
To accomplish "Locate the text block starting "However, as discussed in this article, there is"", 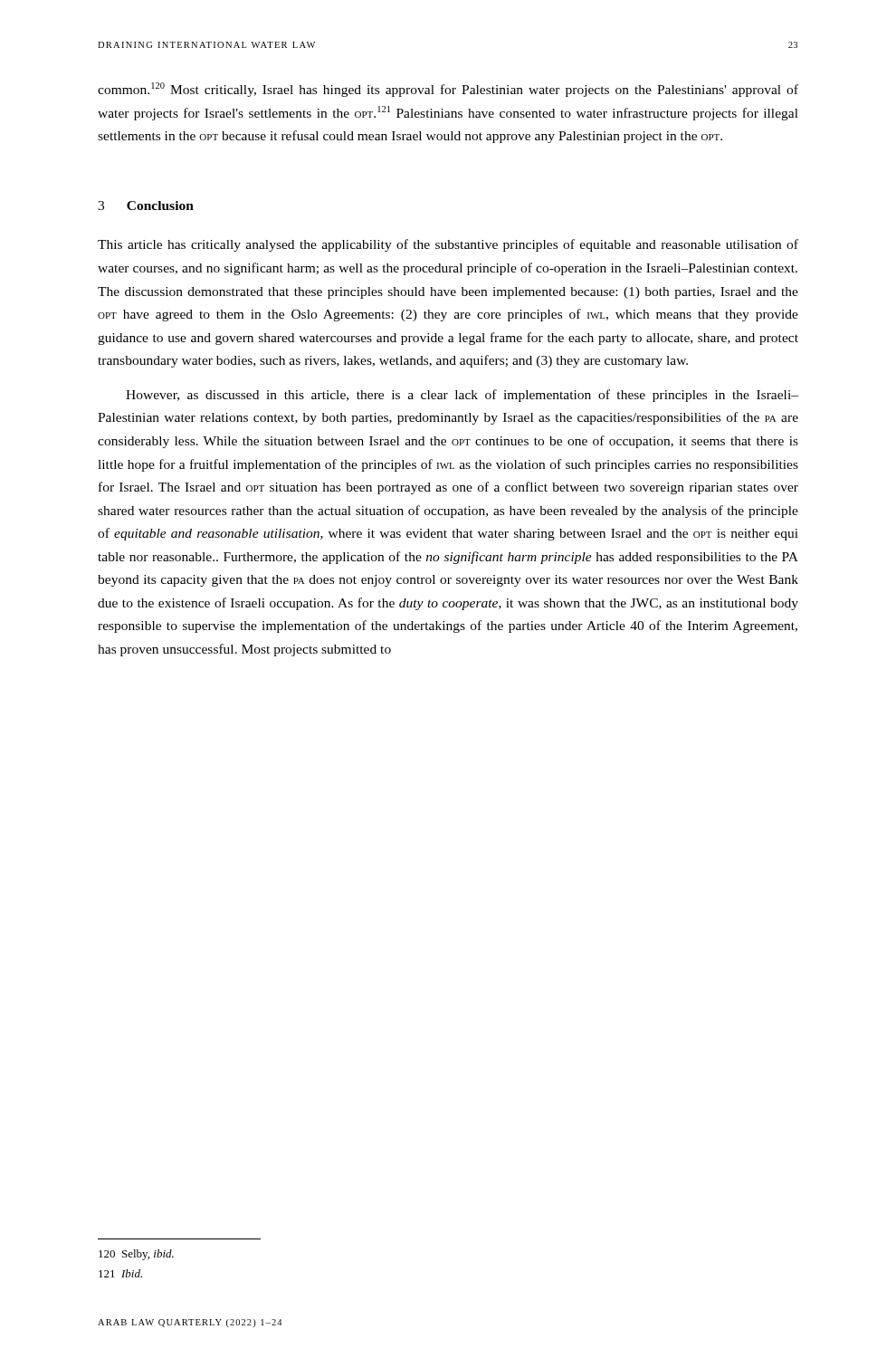I will coord(448,521).
